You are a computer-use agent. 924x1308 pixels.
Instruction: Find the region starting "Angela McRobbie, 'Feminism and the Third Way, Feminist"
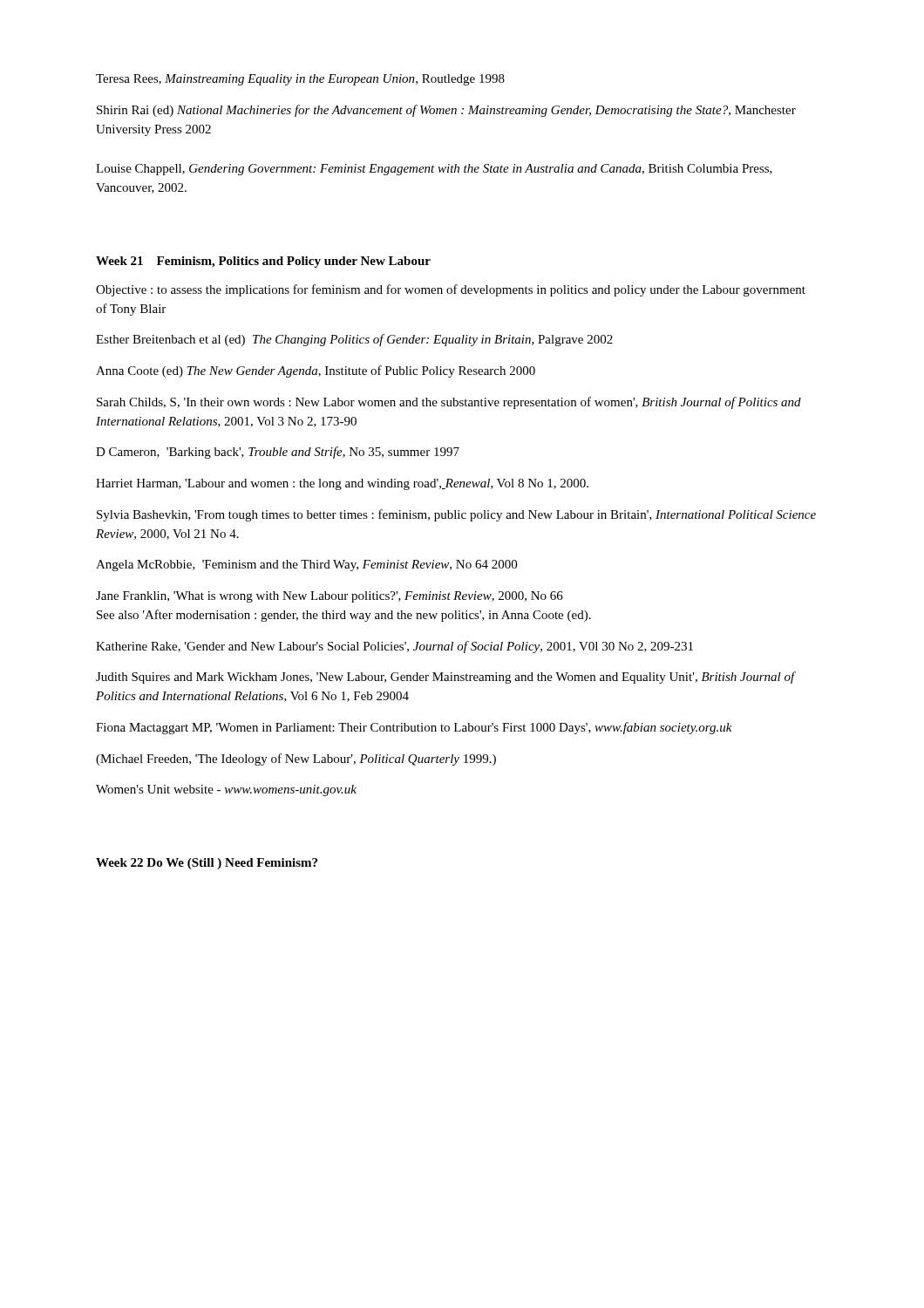pyautogui.click(x=307, y=564)
